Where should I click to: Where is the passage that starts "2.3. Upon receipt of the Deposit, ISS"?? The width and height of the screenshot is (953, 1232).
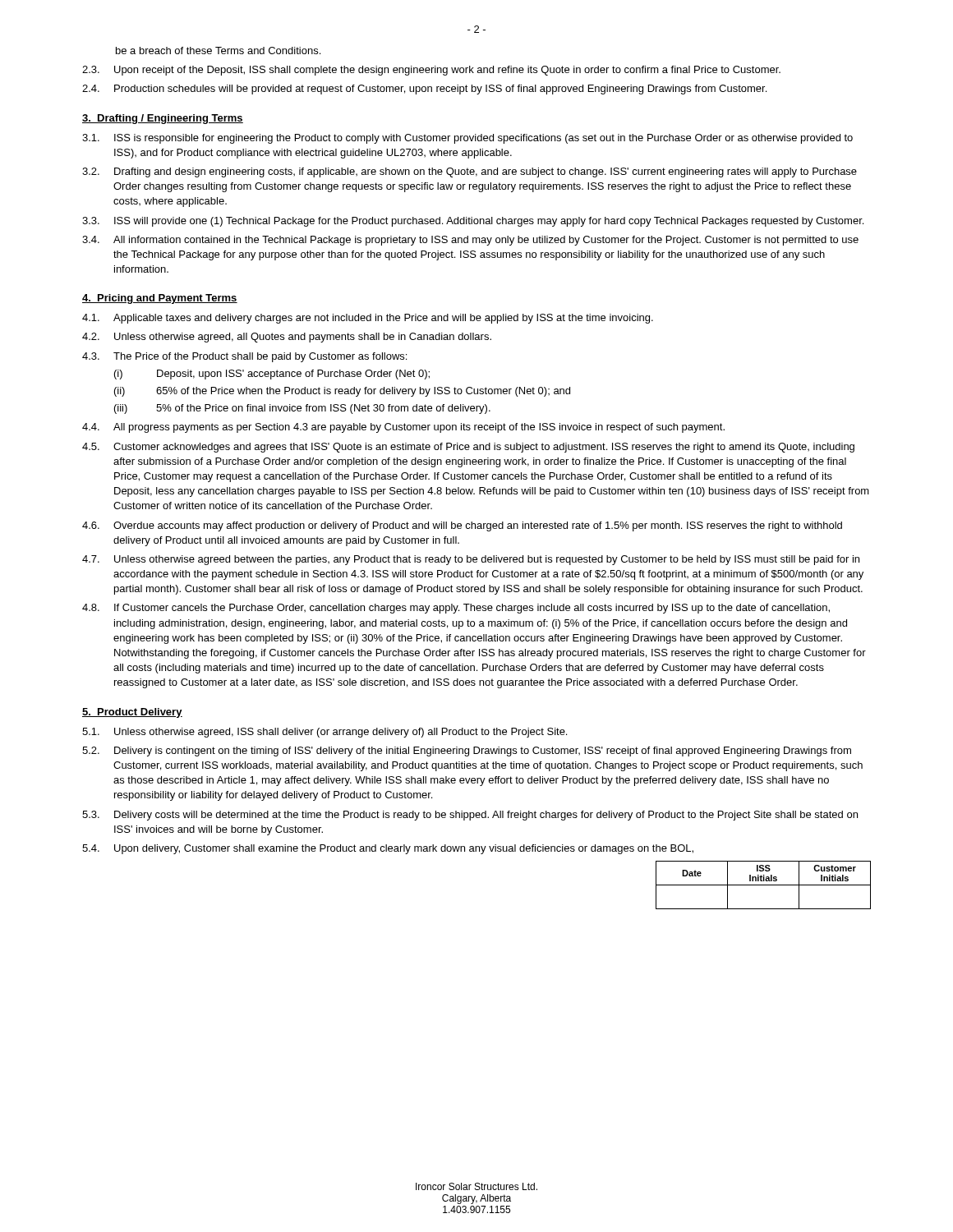pyautogui.click(x=476, y=70)
